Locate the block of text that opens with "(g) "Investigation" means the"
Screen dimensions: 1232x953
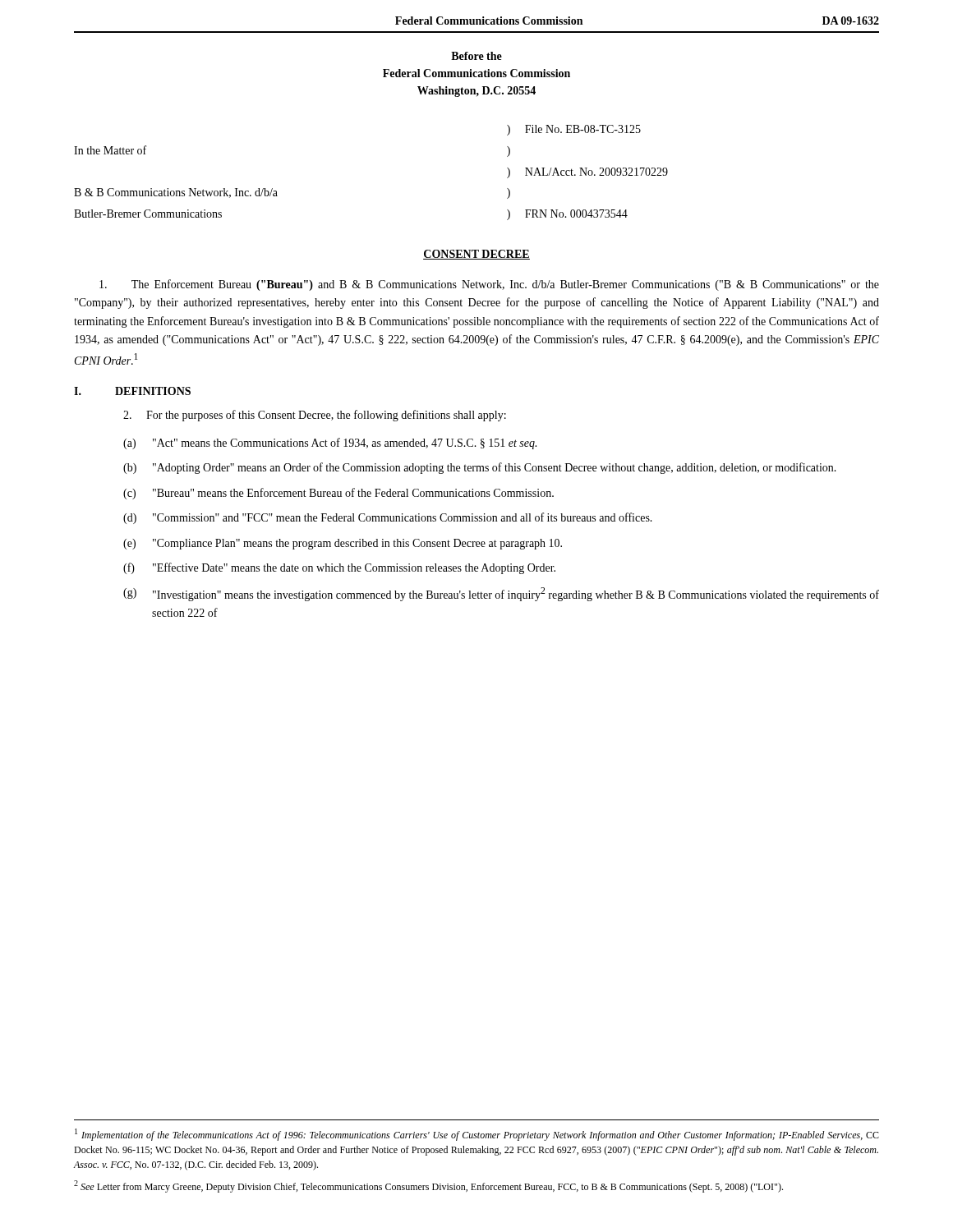[x=476, y=604]
